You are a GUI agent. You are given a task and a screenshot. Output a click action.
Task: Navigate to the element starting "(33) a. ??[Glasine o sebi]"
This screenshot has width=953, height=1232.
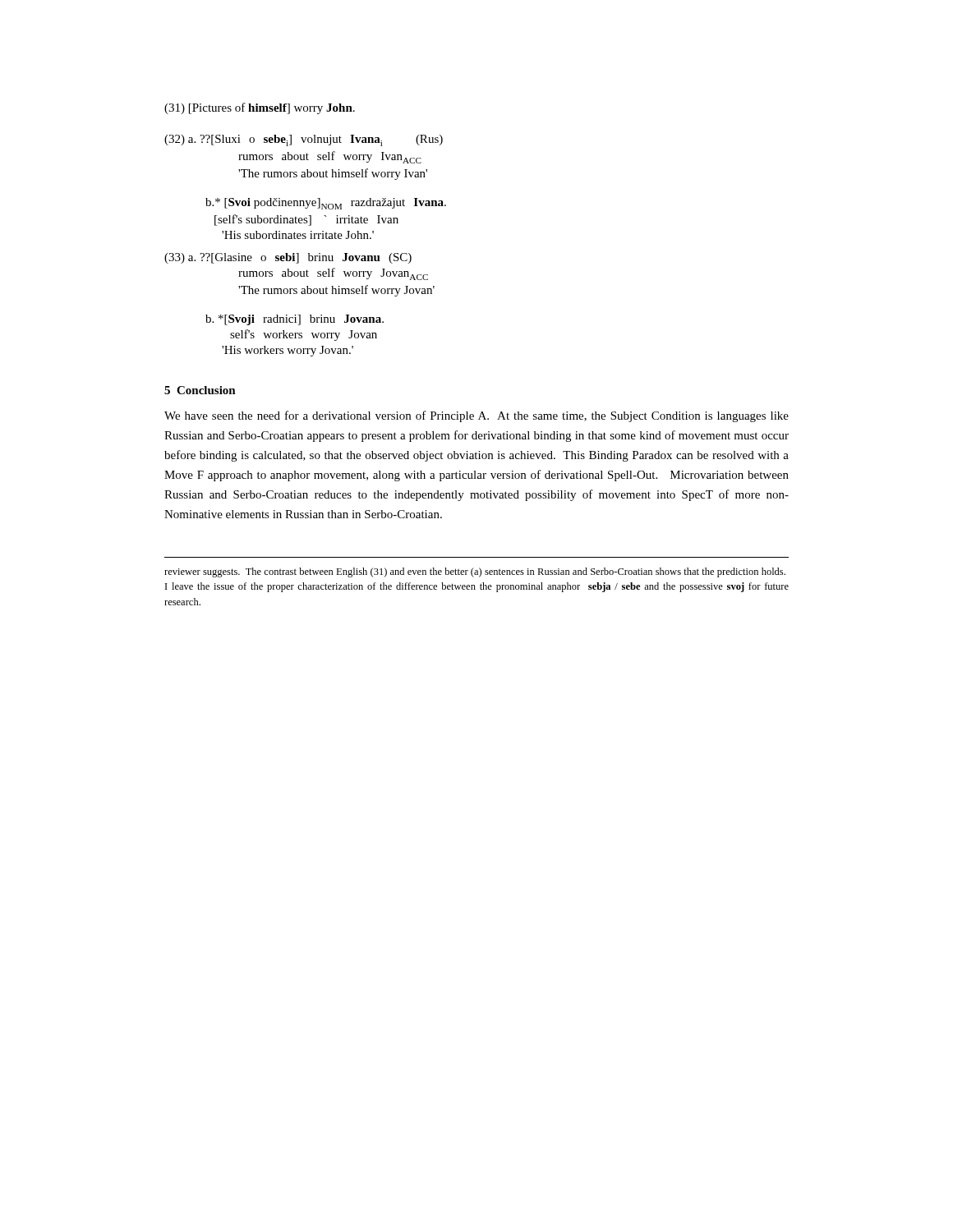288,258
